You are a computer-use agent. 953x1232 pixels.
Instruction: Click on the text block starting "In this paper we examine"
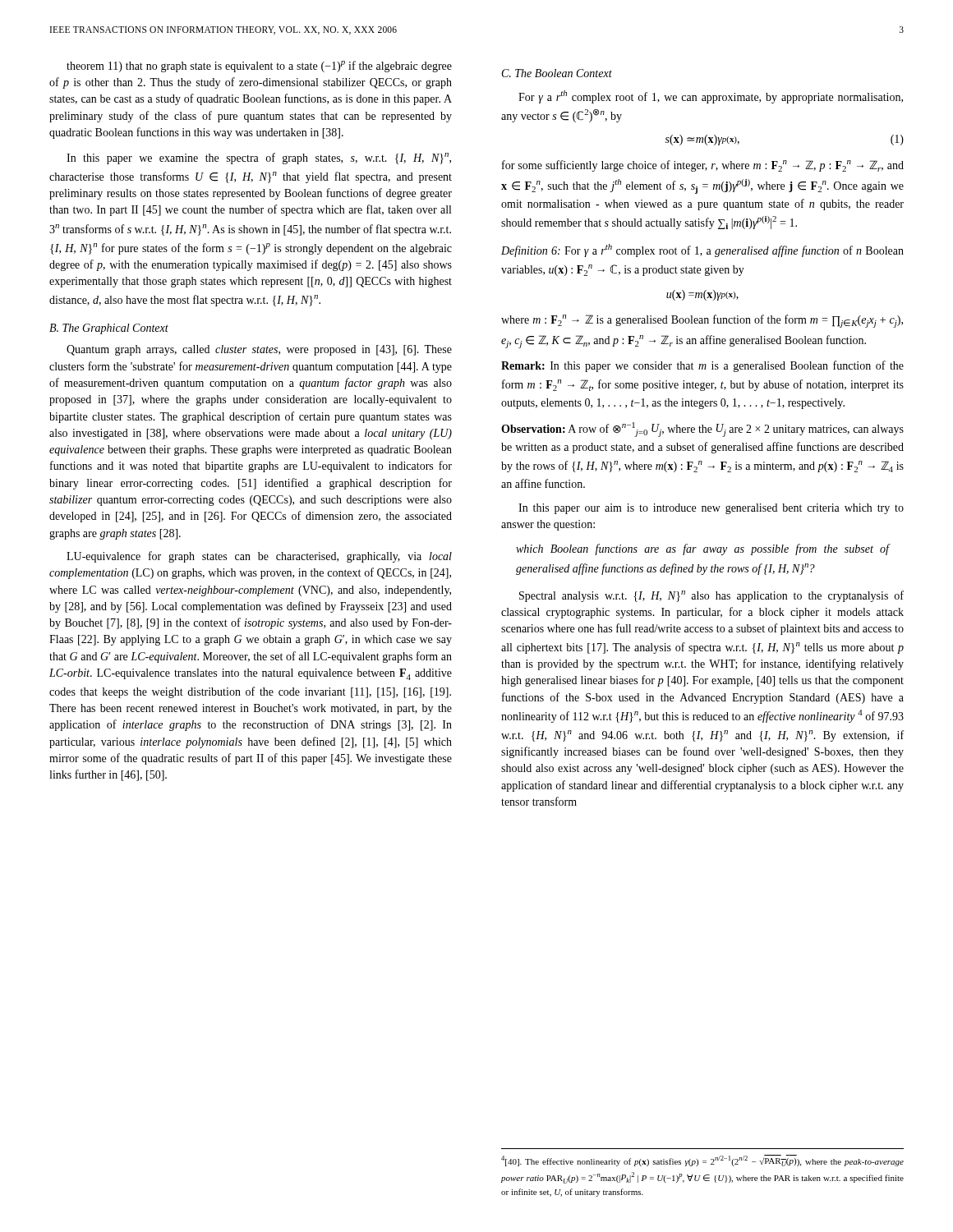click(251, 228)
